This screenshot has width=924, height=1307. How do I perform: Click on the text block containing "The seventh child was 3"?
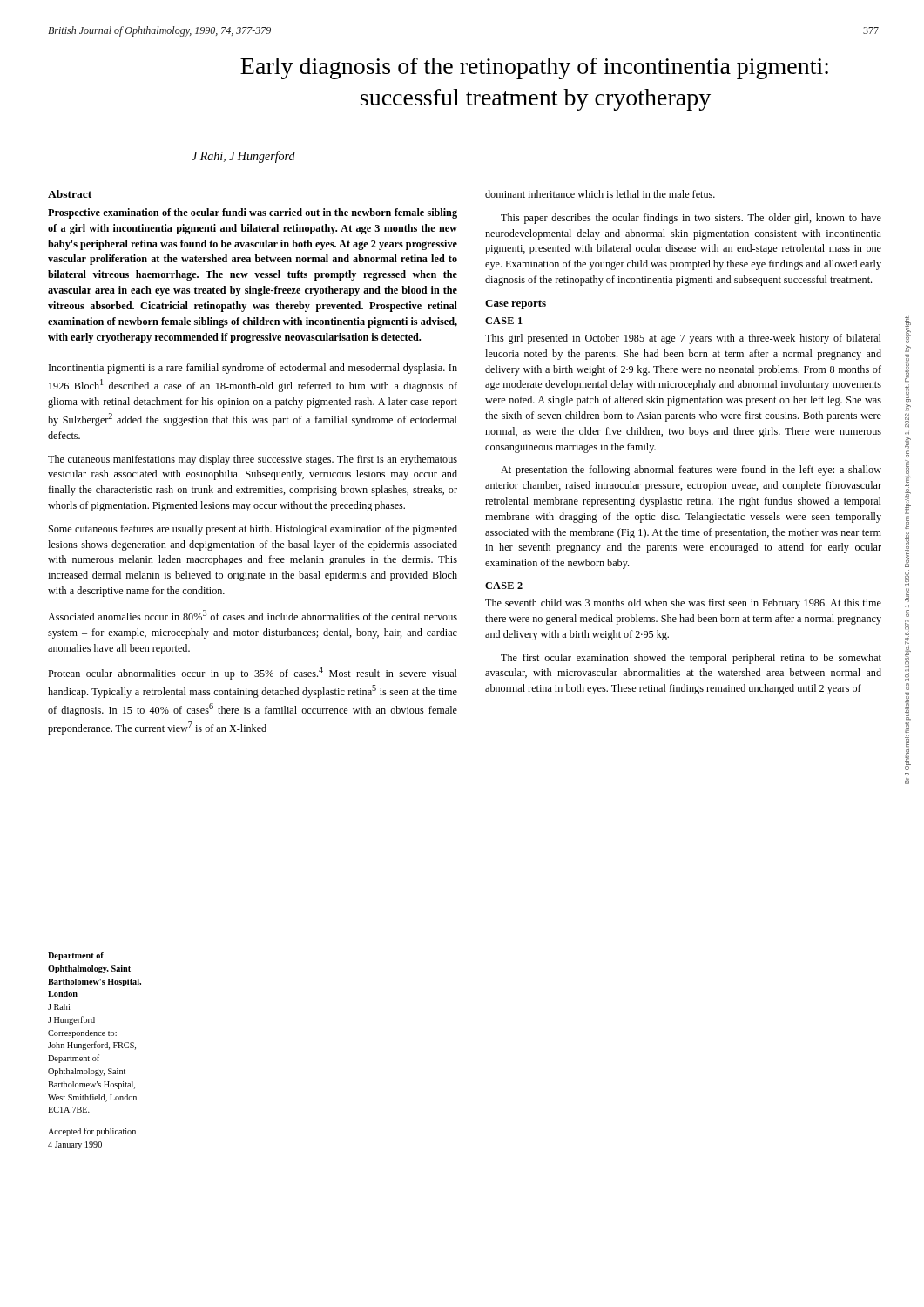(683, 619)
